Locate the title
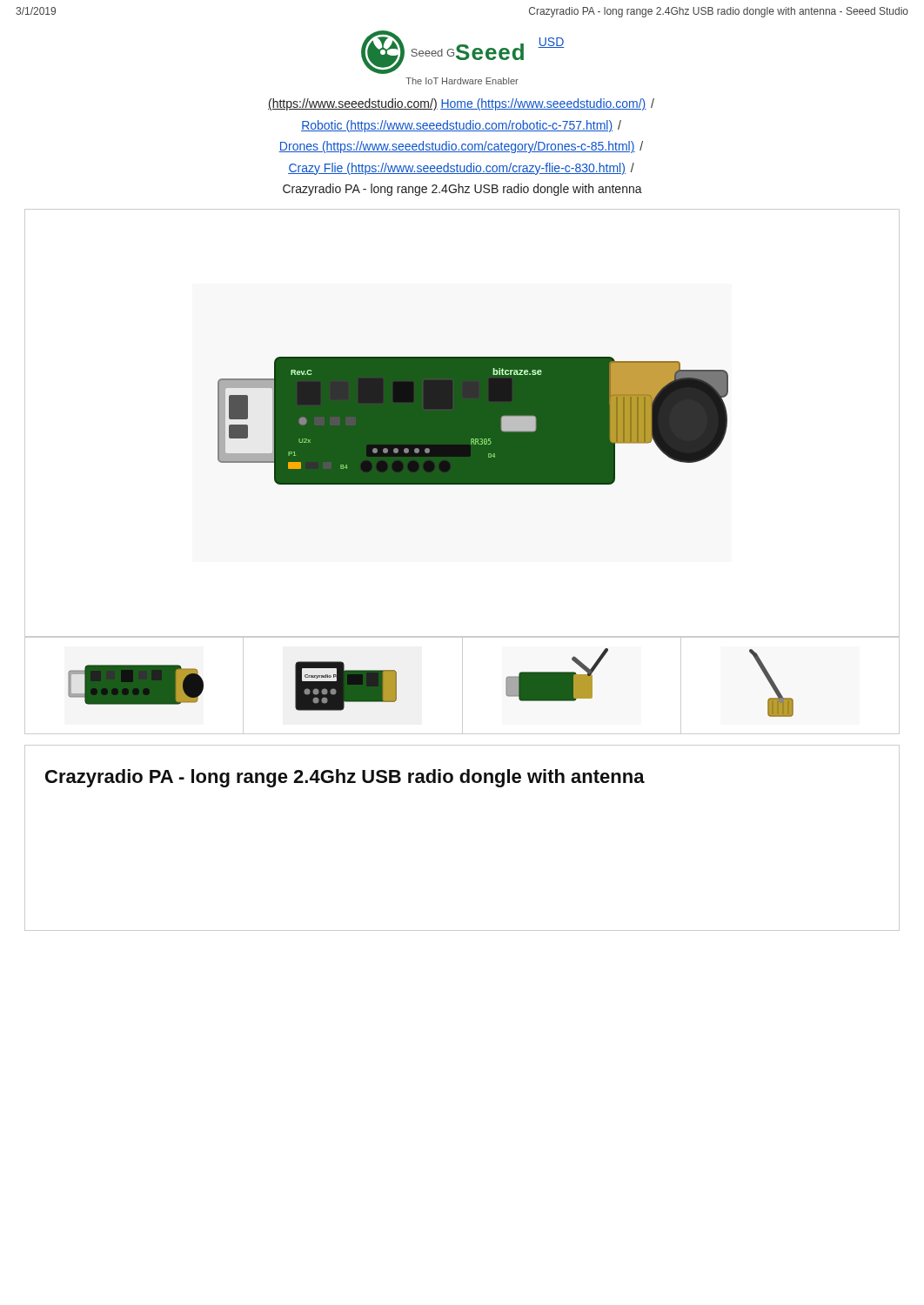 coord(462,777)
